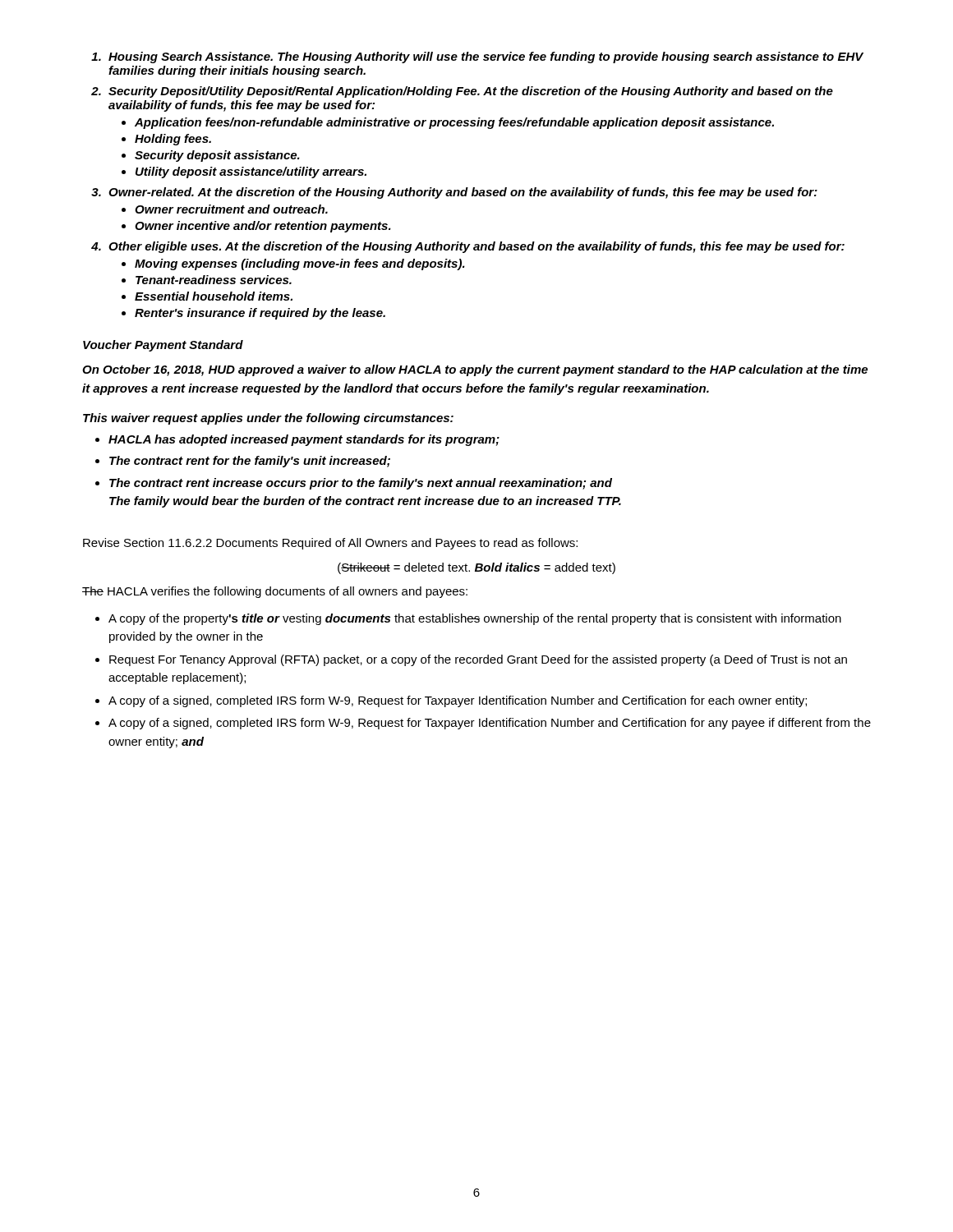
Task: Find the element starting "Tenant-readiness services."
Action: coord(214,280)
